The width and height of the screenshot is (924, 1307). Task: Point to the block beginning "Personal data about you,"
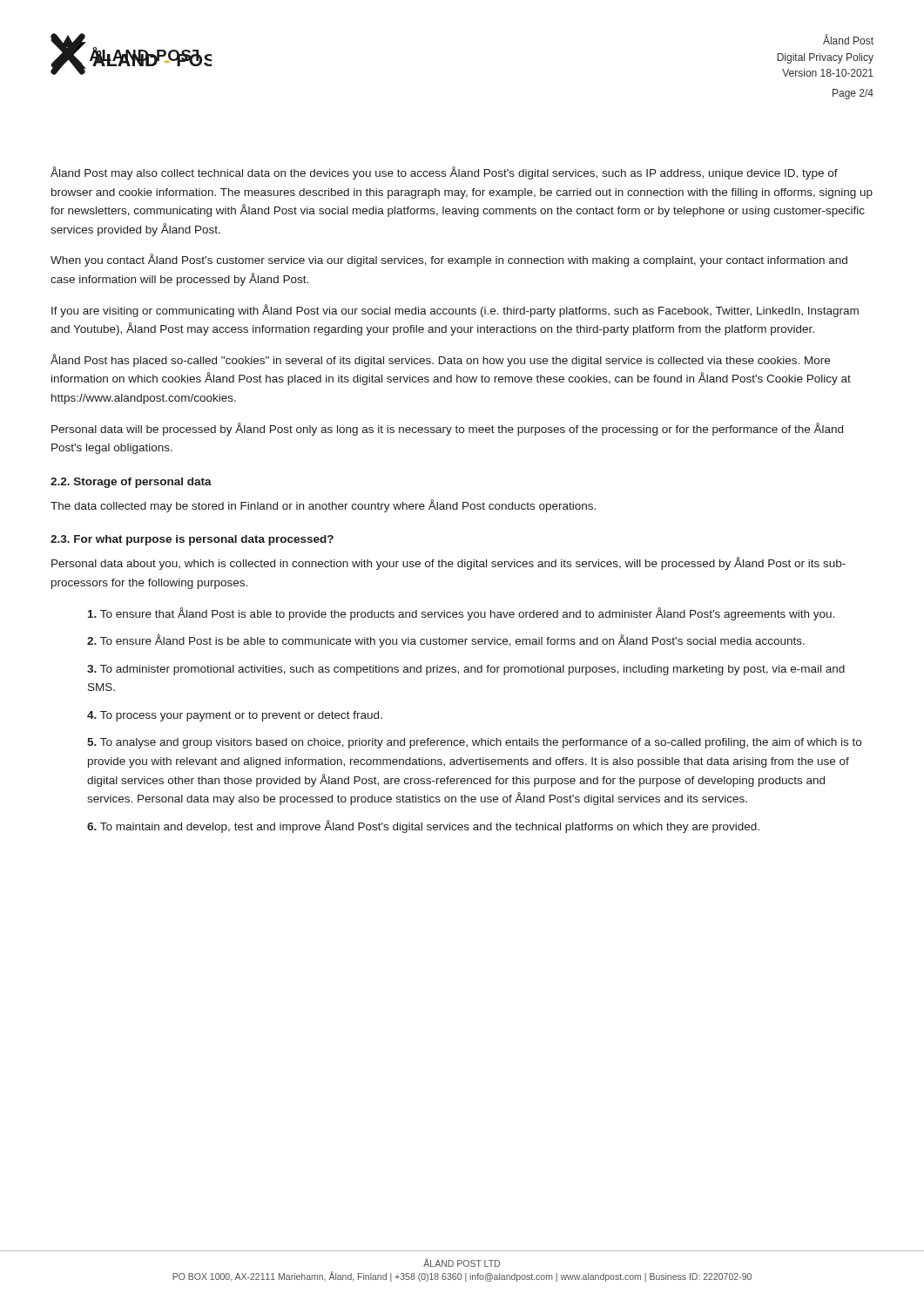pyautogui.click(x=448, y=573)
